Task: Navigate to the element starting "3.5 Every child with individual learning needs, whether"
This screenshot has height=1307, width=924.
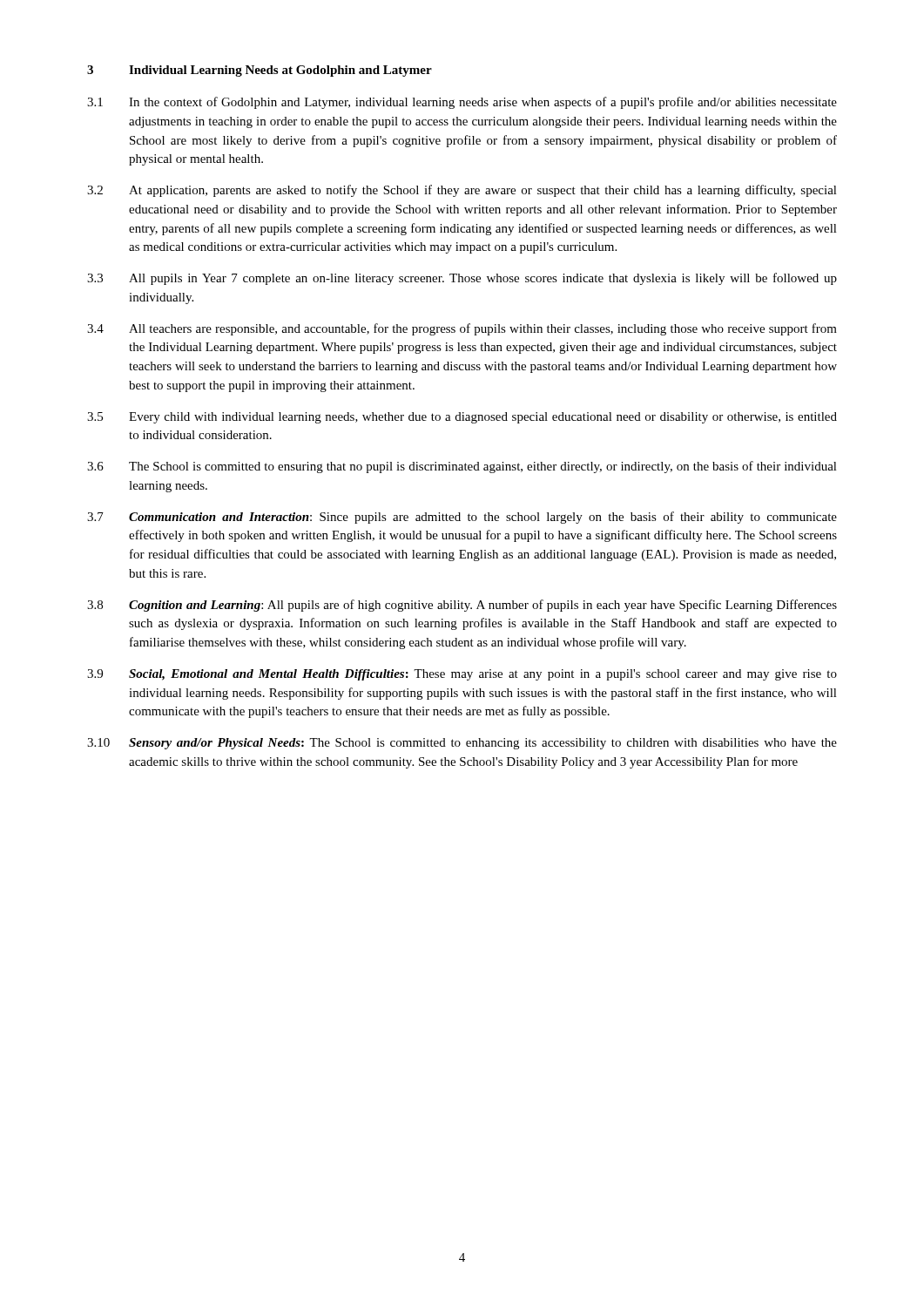Action: point(462,426)
